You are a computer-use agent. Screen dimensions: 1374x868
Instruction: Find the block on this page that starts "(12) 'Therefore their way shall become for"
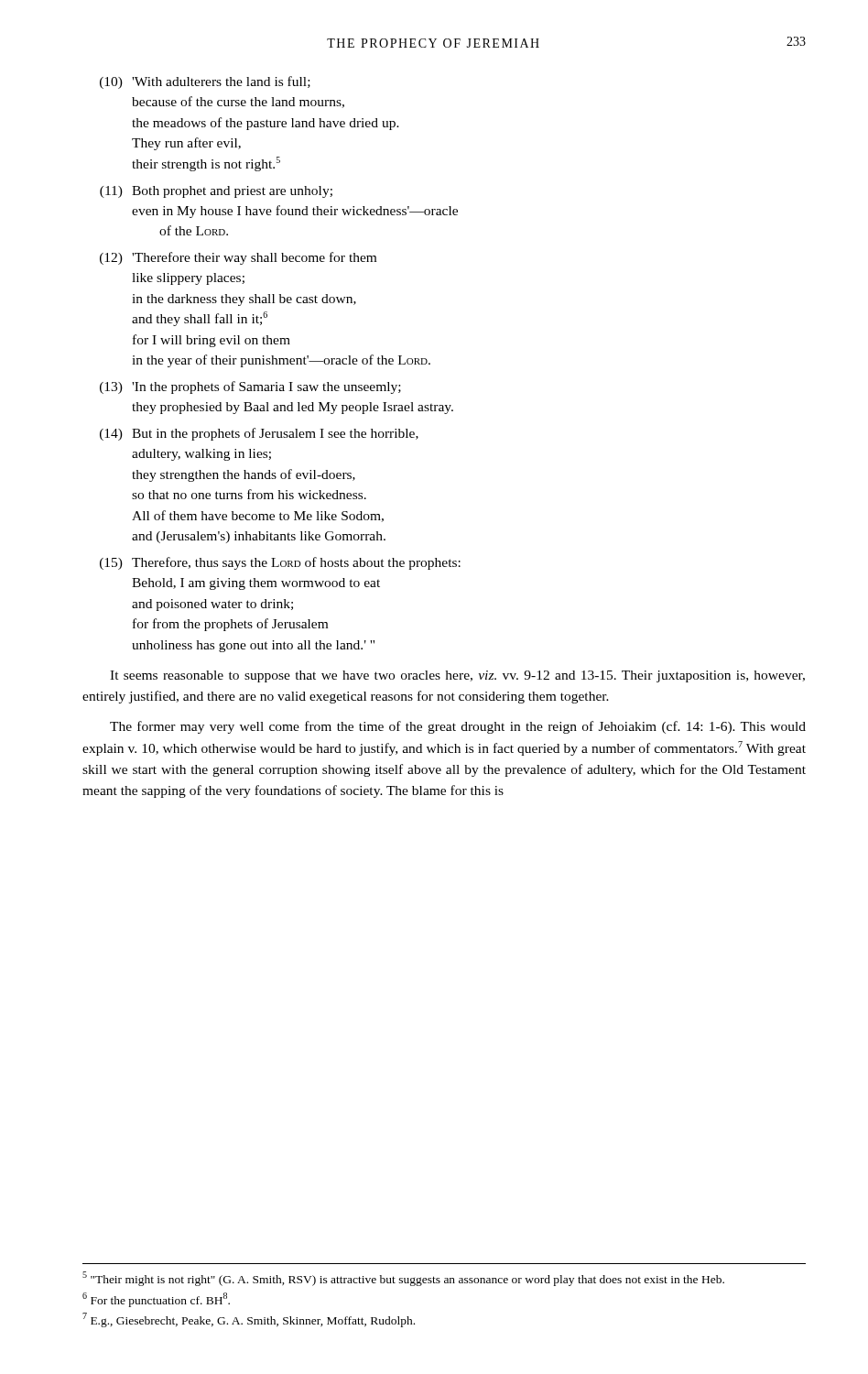point(238,258)
